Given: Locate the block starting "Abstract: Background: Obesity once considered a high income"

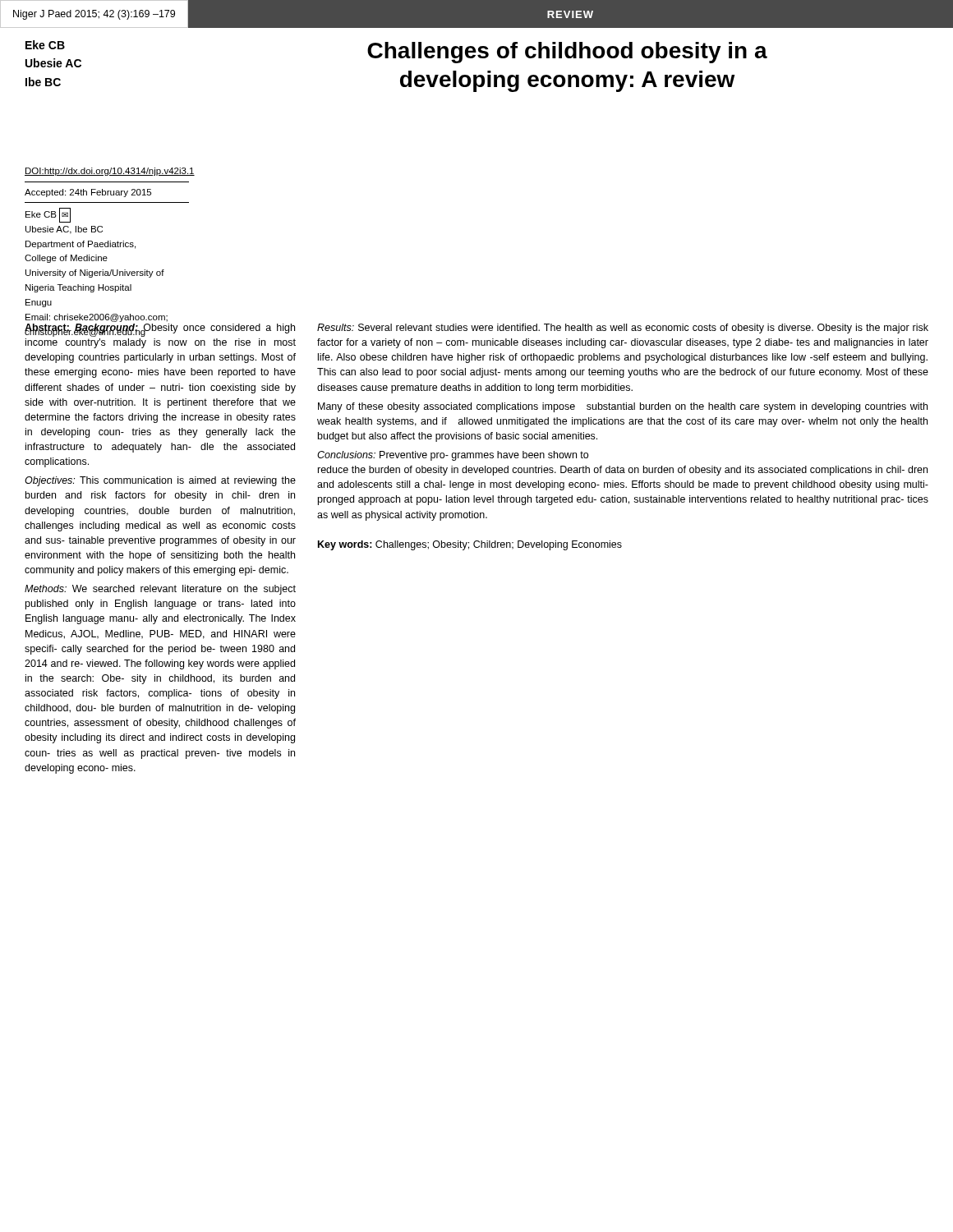Looking at the screenshot, I should [x=160, y=548].
